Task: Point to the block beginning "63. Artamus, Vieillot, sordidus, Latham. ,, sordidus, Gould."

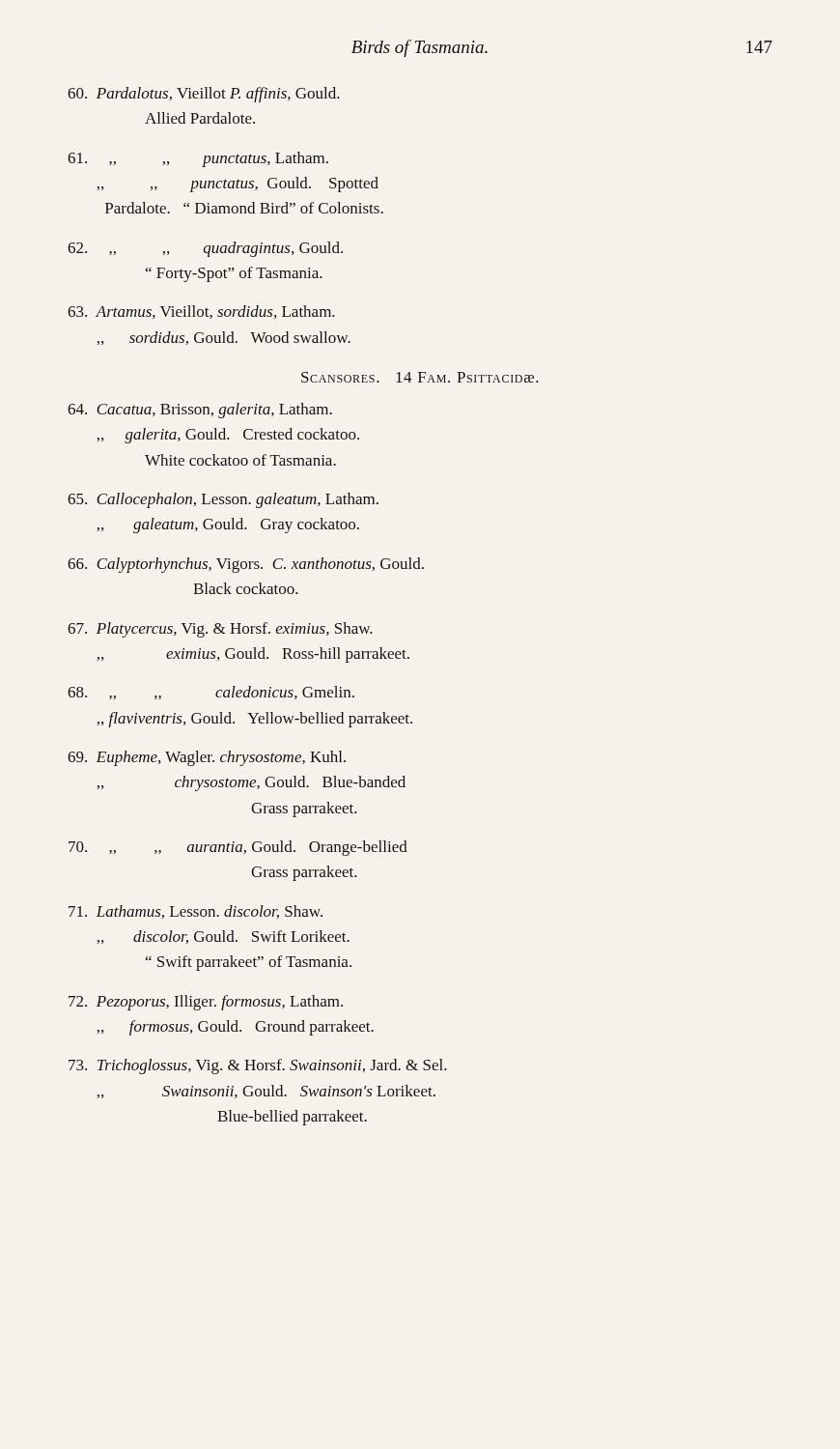Action: [x=201, y=312]
